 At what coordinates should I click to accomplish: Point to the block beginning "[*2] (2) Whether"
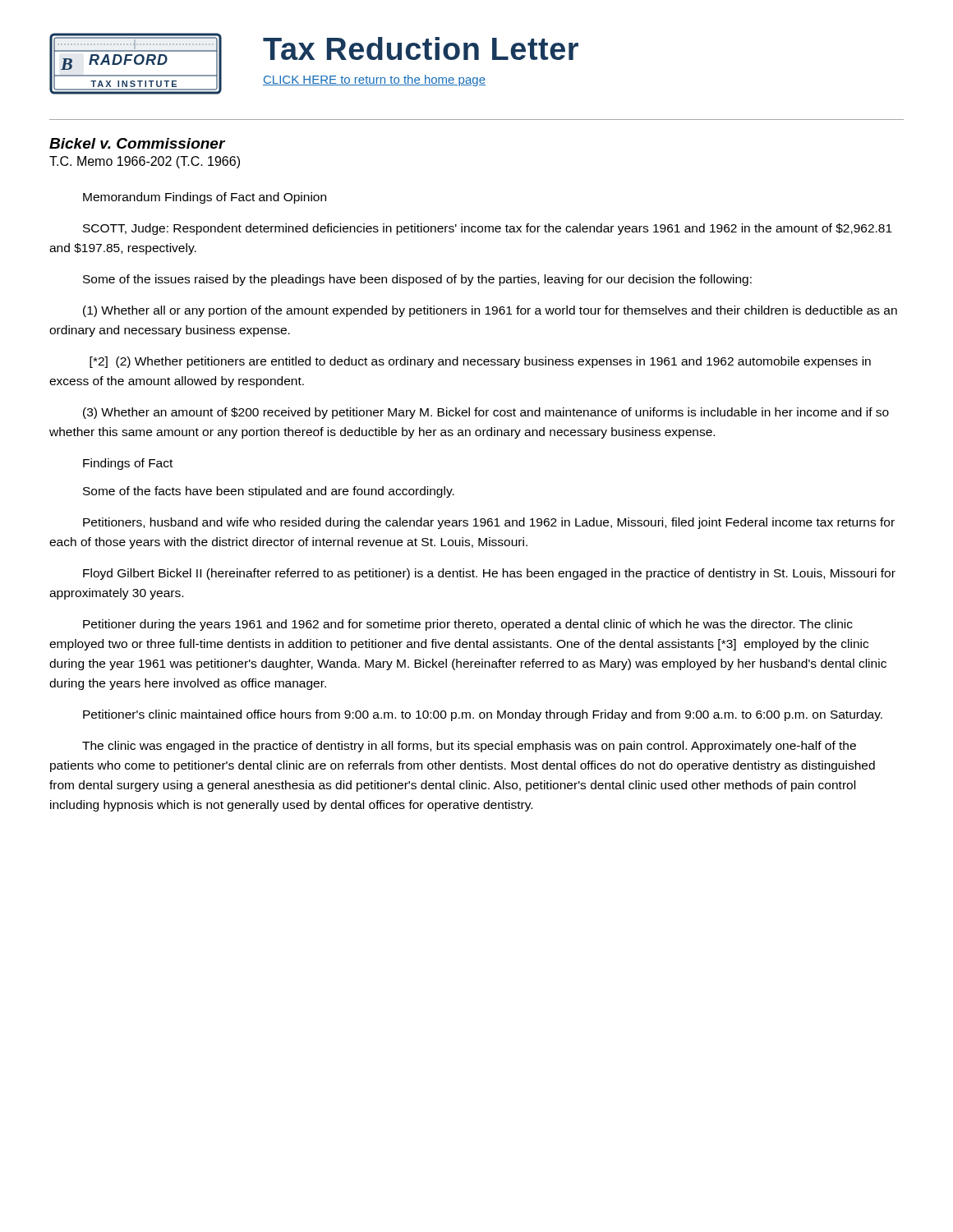[x=460, y=371]
